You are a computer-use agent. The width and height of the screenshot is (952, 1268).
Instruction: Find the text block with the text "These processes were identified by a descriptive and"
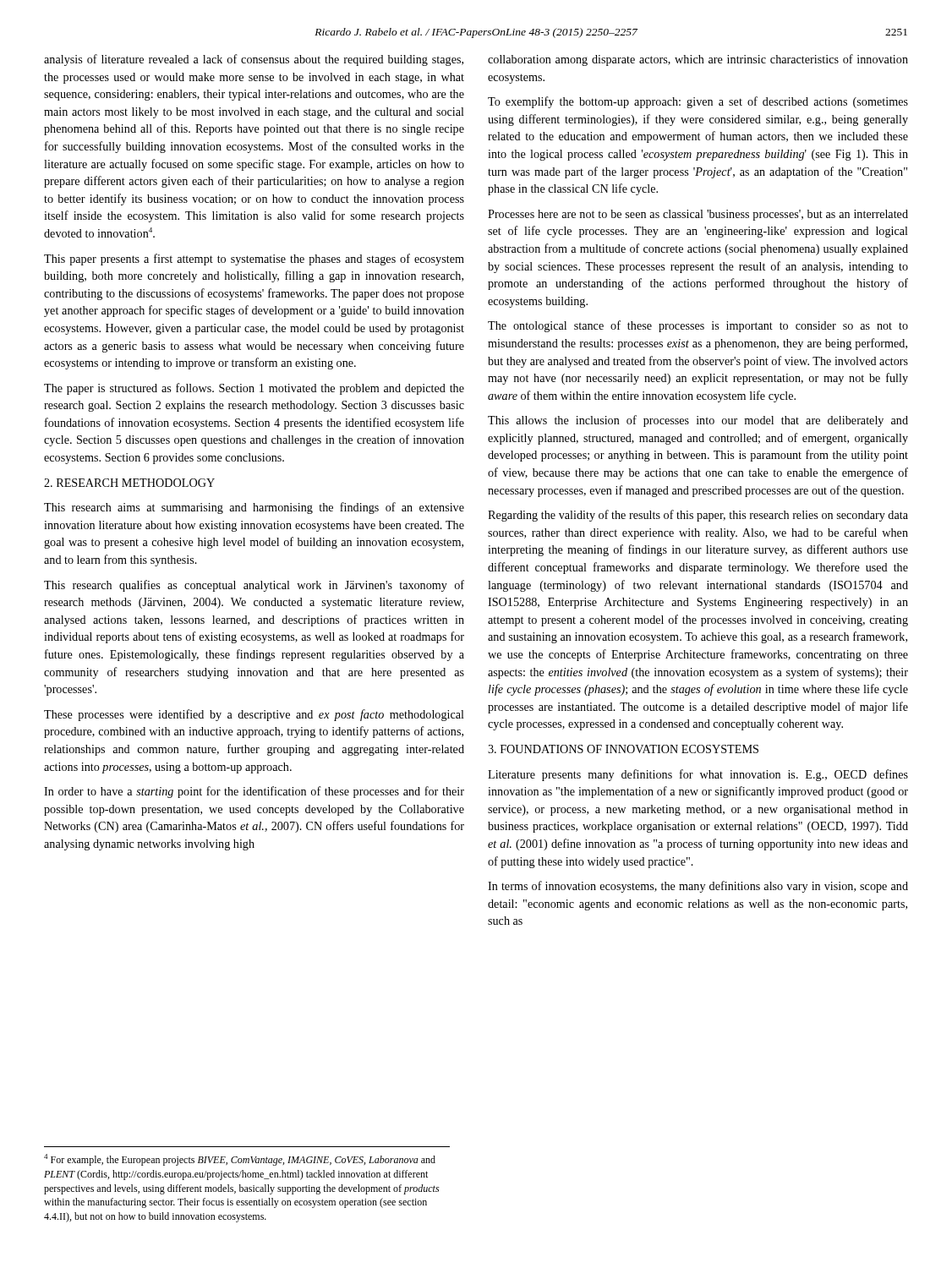(x=254, y=740)
